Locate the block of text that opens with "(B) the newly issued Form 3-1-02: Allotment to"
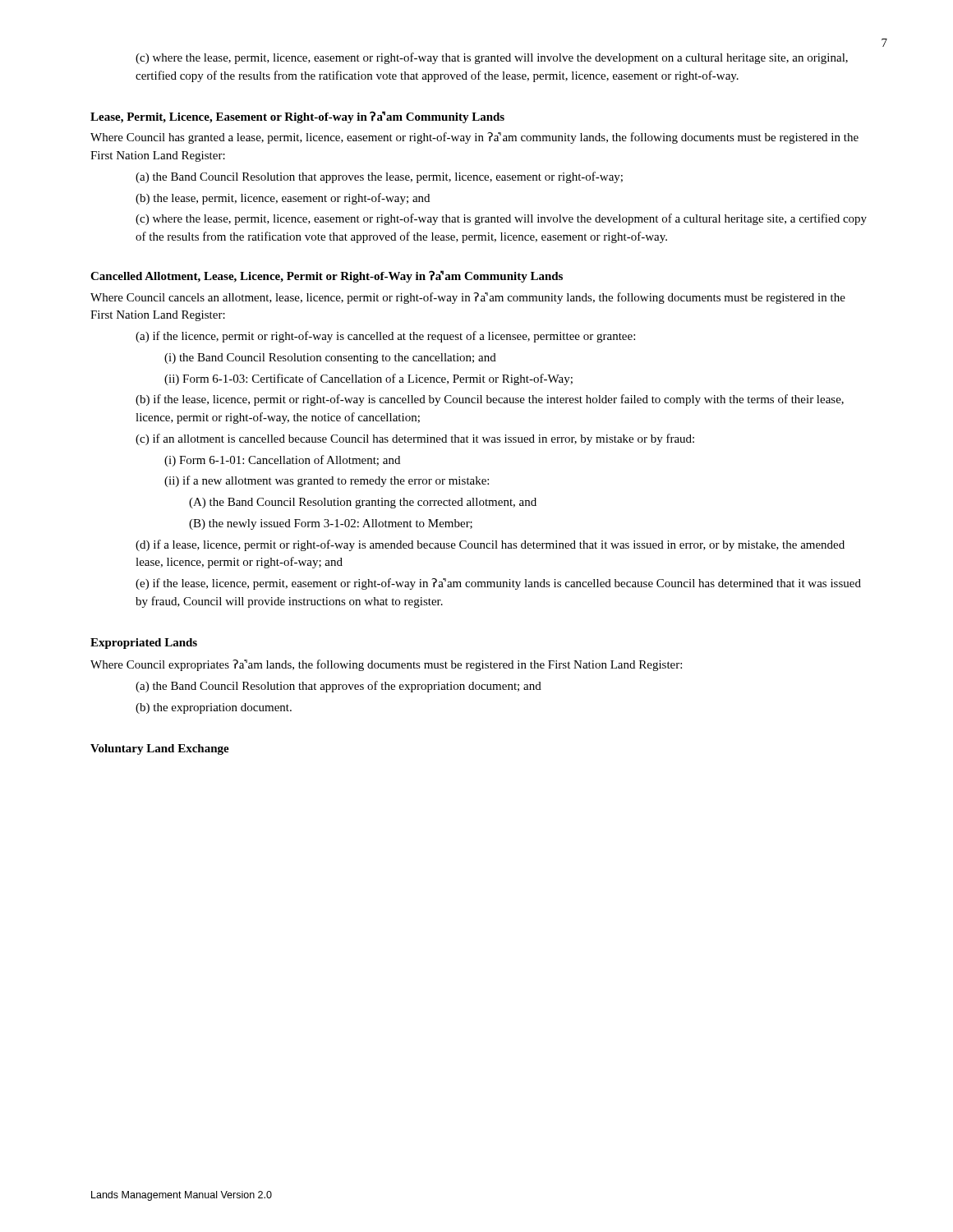Image resolution: width=953 pixels, height=1232 pixels. (x=331, y=523)
